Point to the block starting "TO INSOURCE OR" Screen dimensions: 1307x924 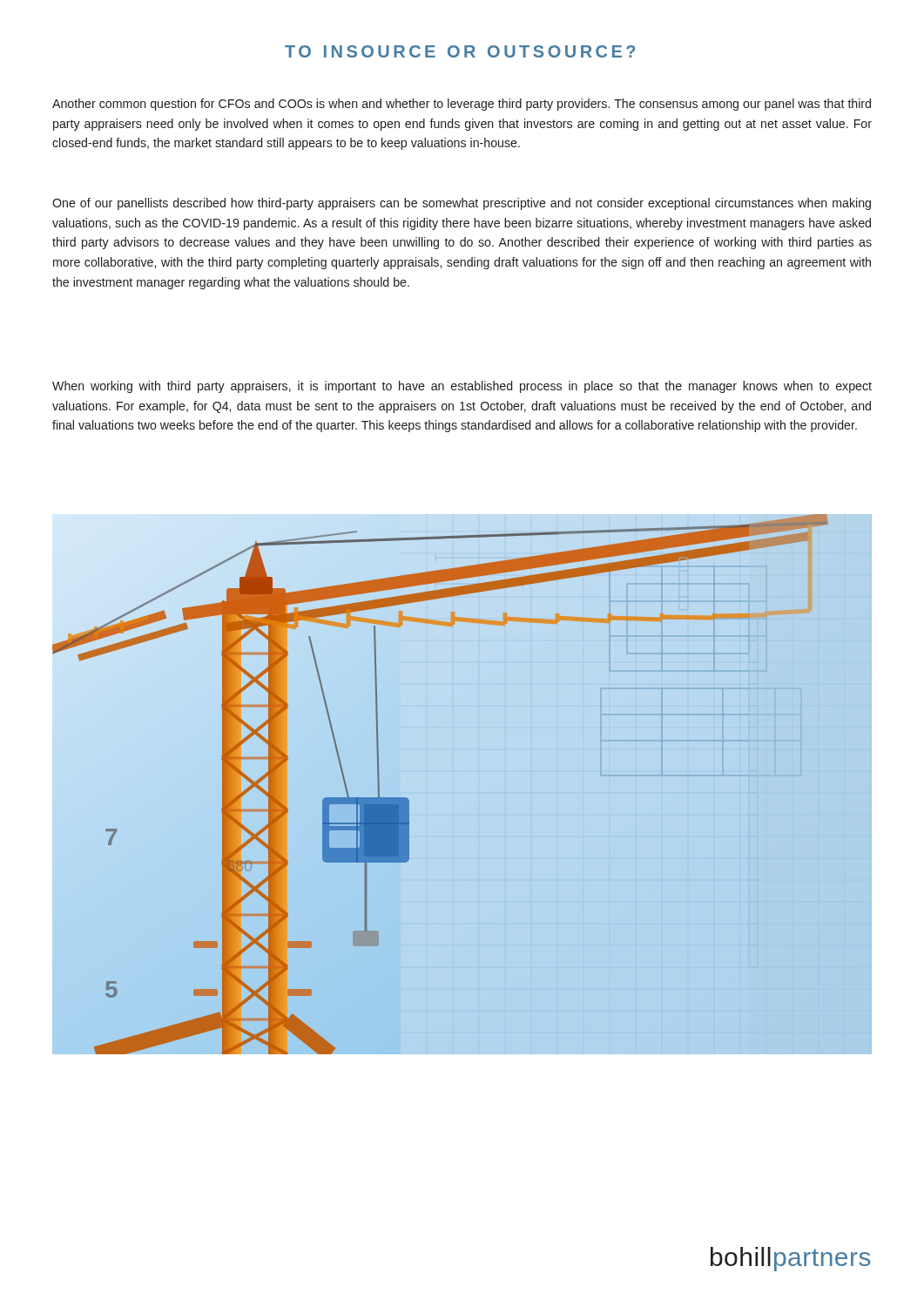[462, 52]
